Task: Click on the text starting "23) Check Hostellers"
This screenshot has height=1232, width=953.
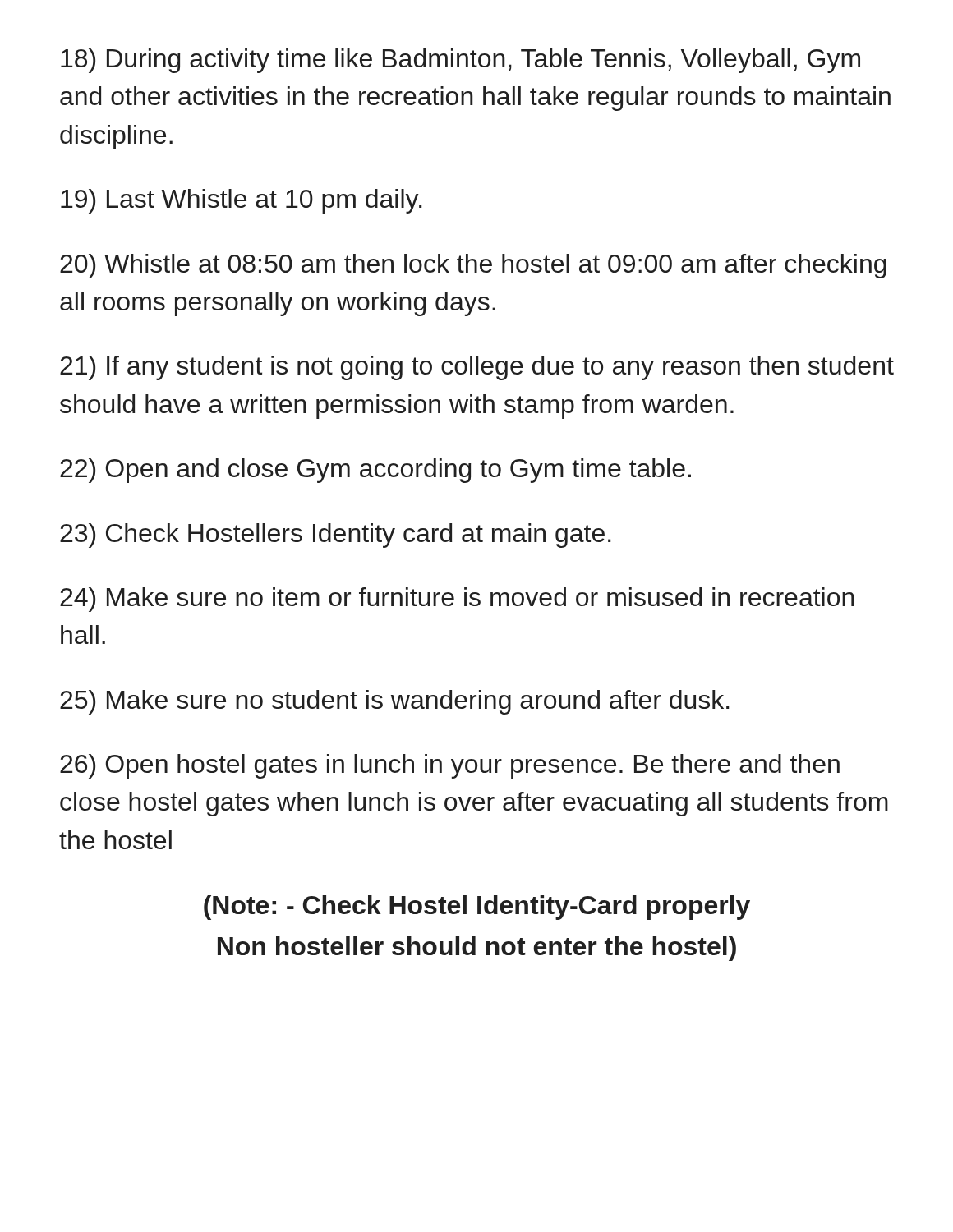Action: point(336,533)
